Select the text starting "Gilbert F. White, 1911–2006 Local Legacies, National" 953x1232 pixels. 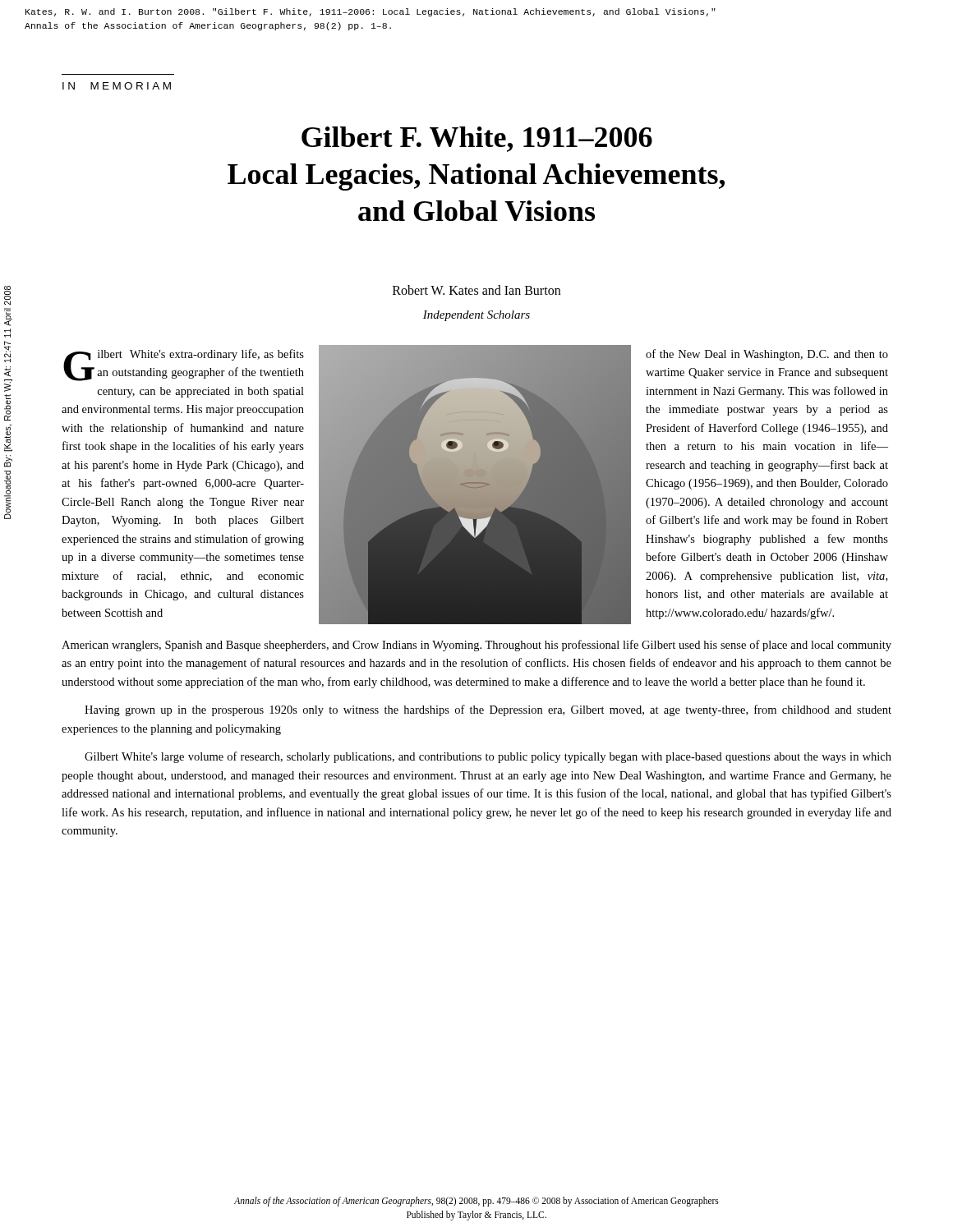476,174
